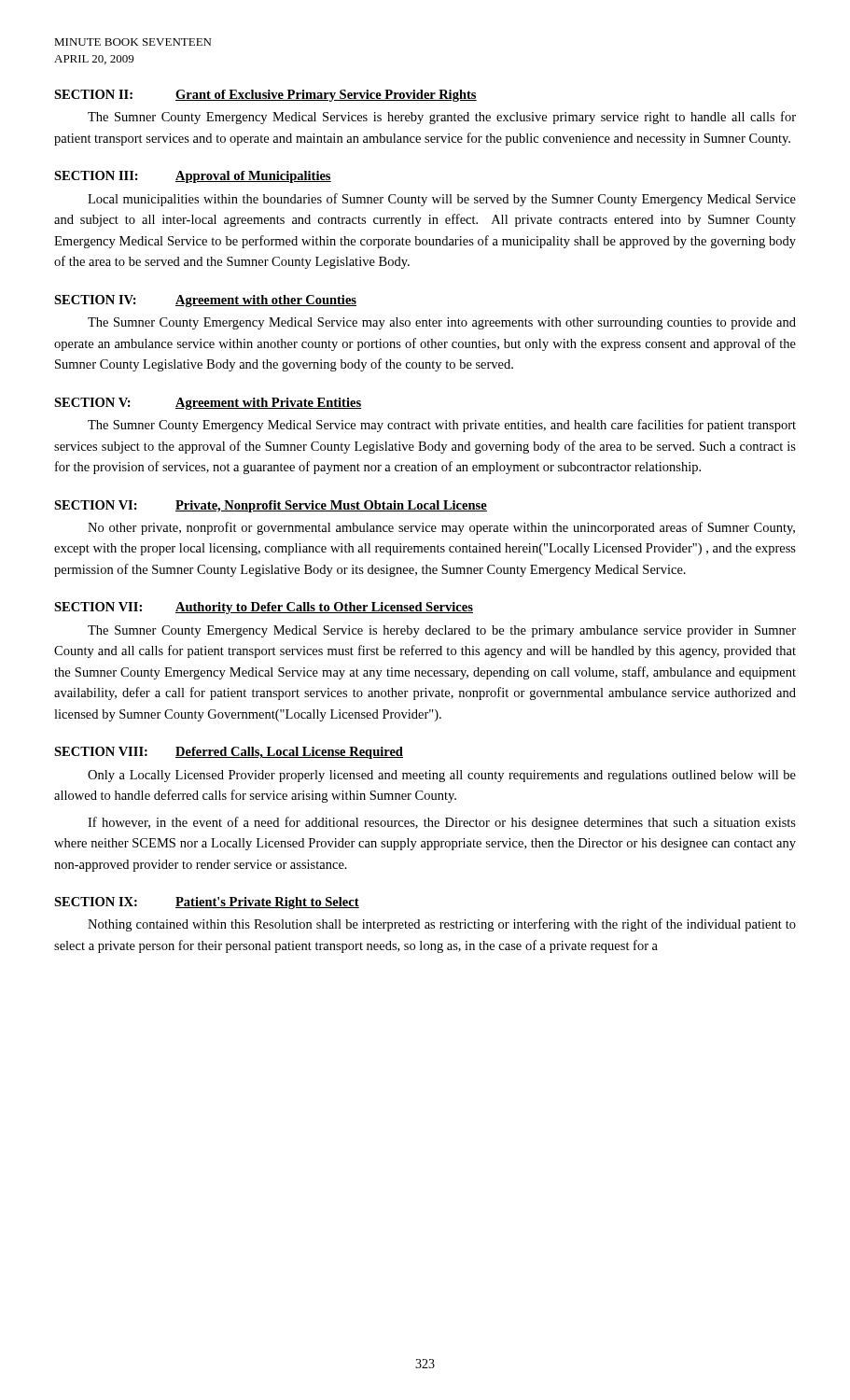Viewport: 850px width, 1400px height.
Task: Click on the section header with the text "SECTION IV: Agreement with other Counties The"
Action: tap(425, 332)
